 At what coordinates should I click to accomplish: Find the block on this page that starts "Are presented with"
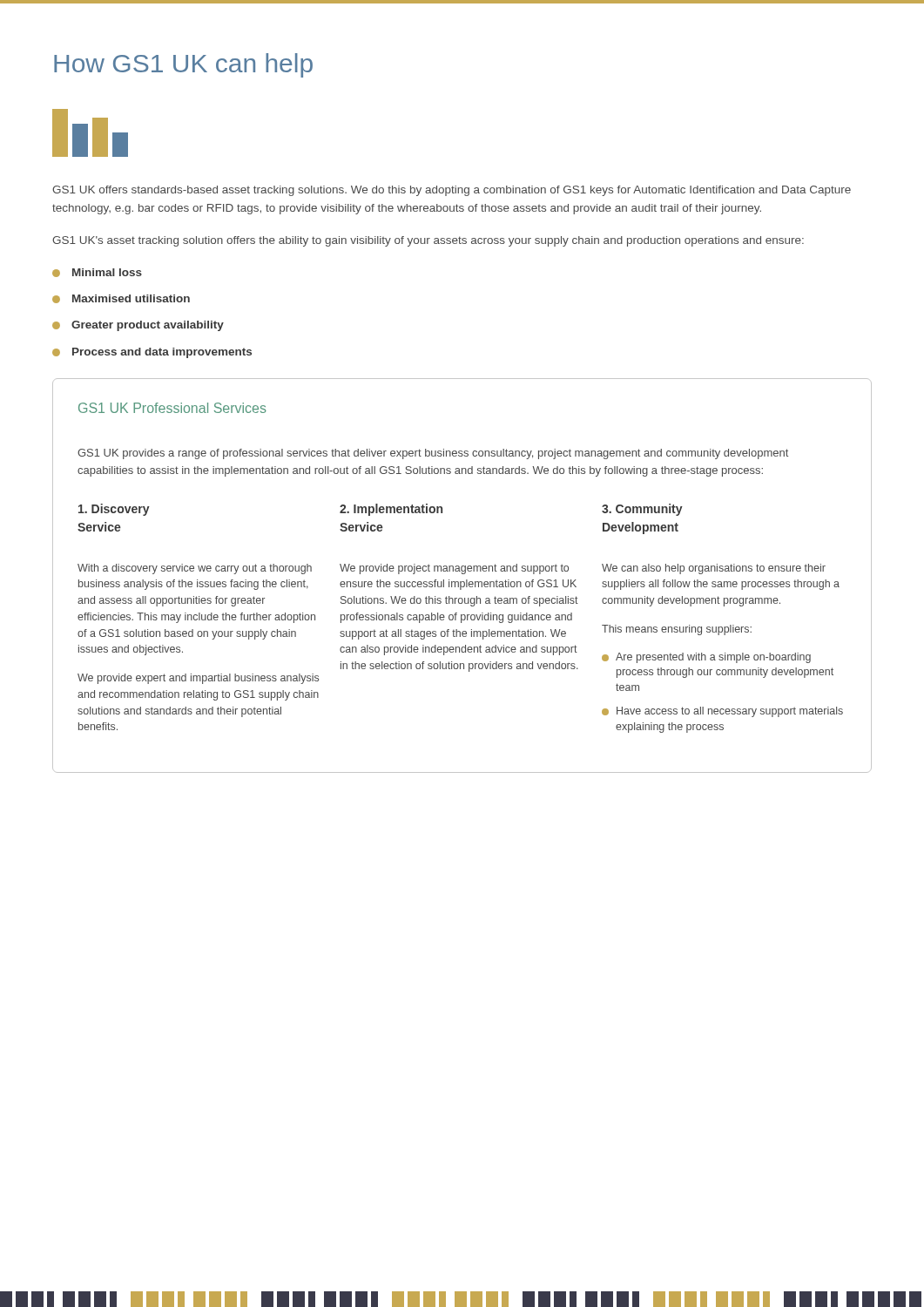point(725,672)
